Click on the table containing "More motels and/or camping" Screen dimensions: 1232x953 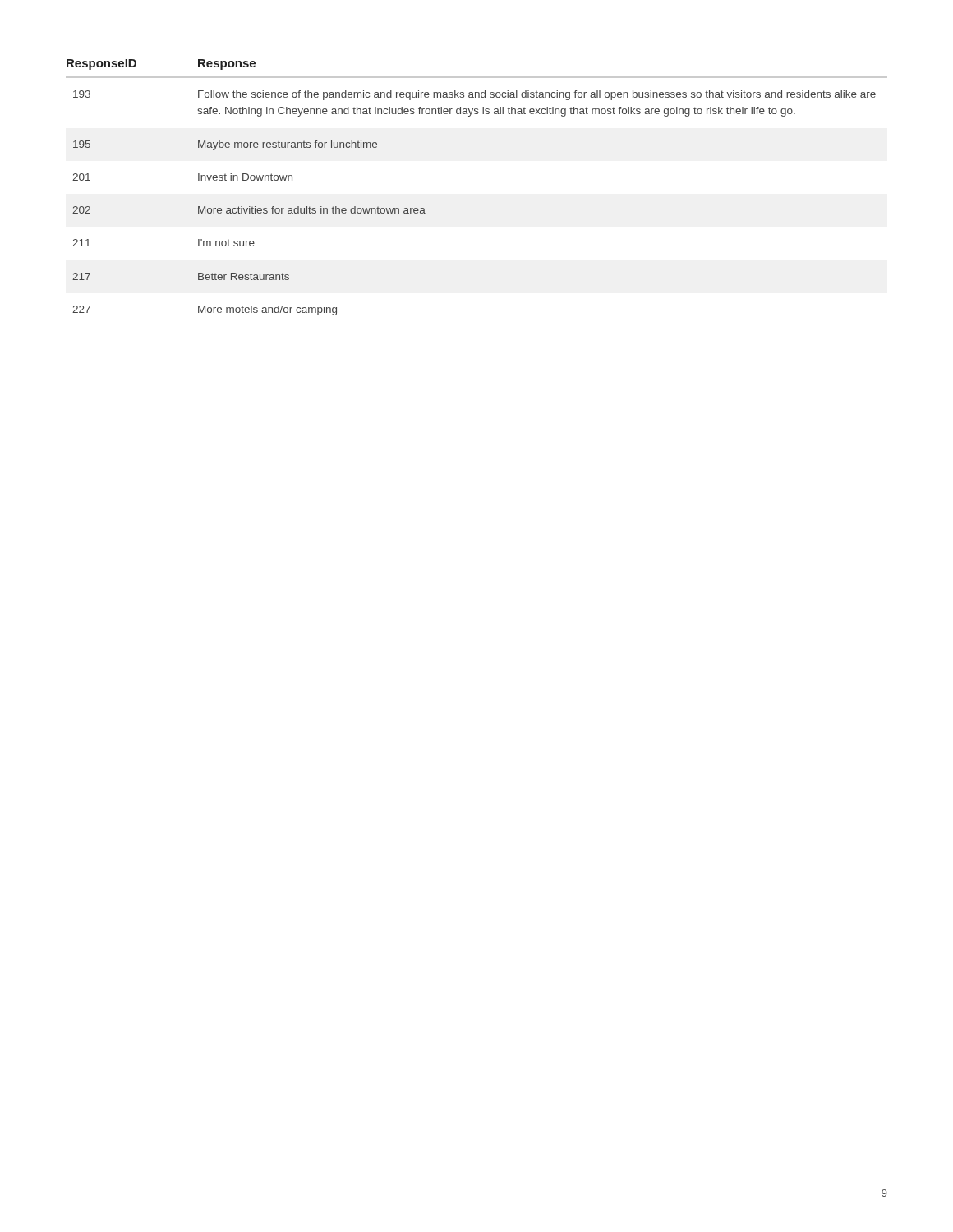476,188
